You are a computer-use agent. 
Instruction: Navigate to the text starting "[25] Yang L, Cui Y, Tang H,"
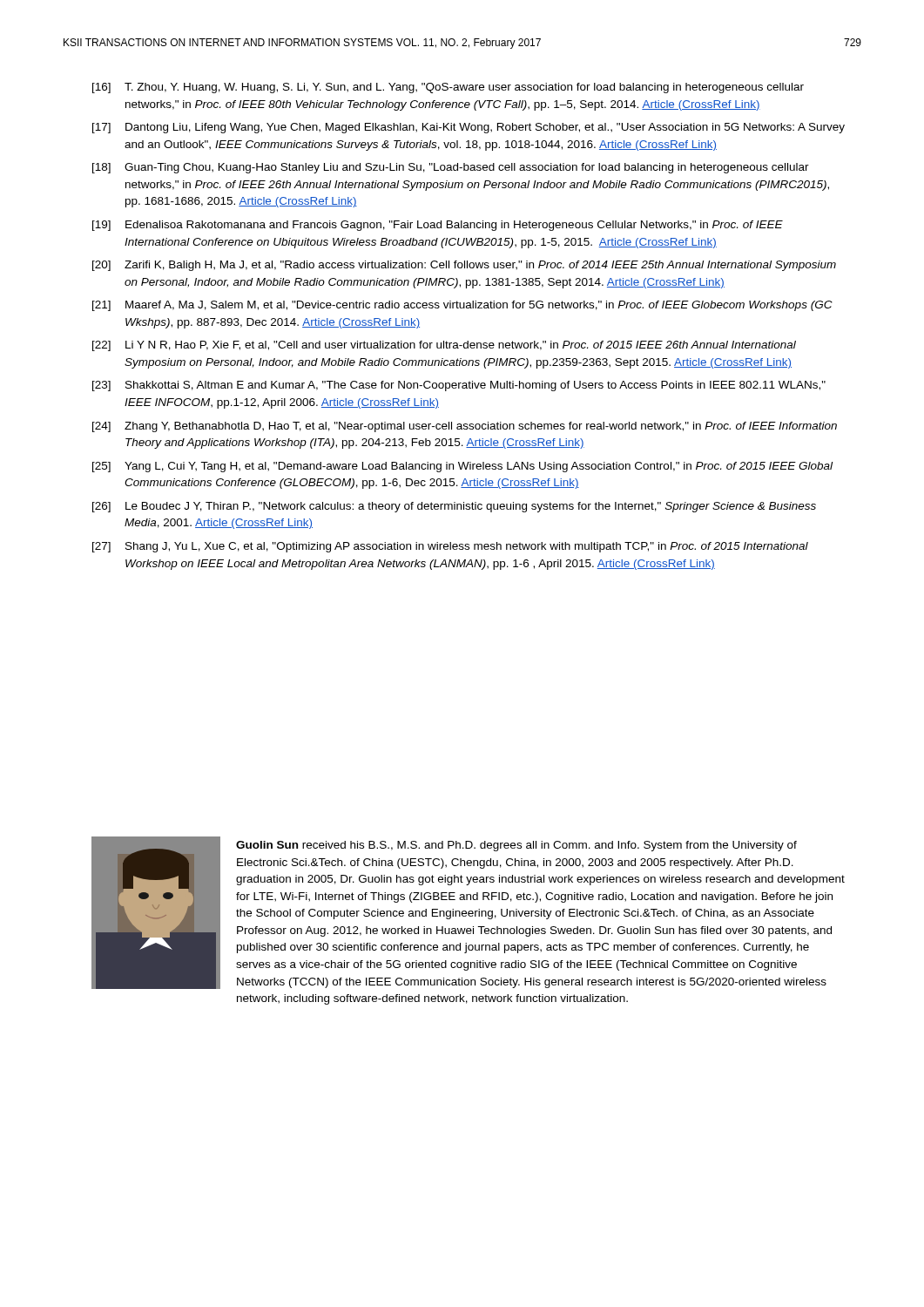(469, 474)
